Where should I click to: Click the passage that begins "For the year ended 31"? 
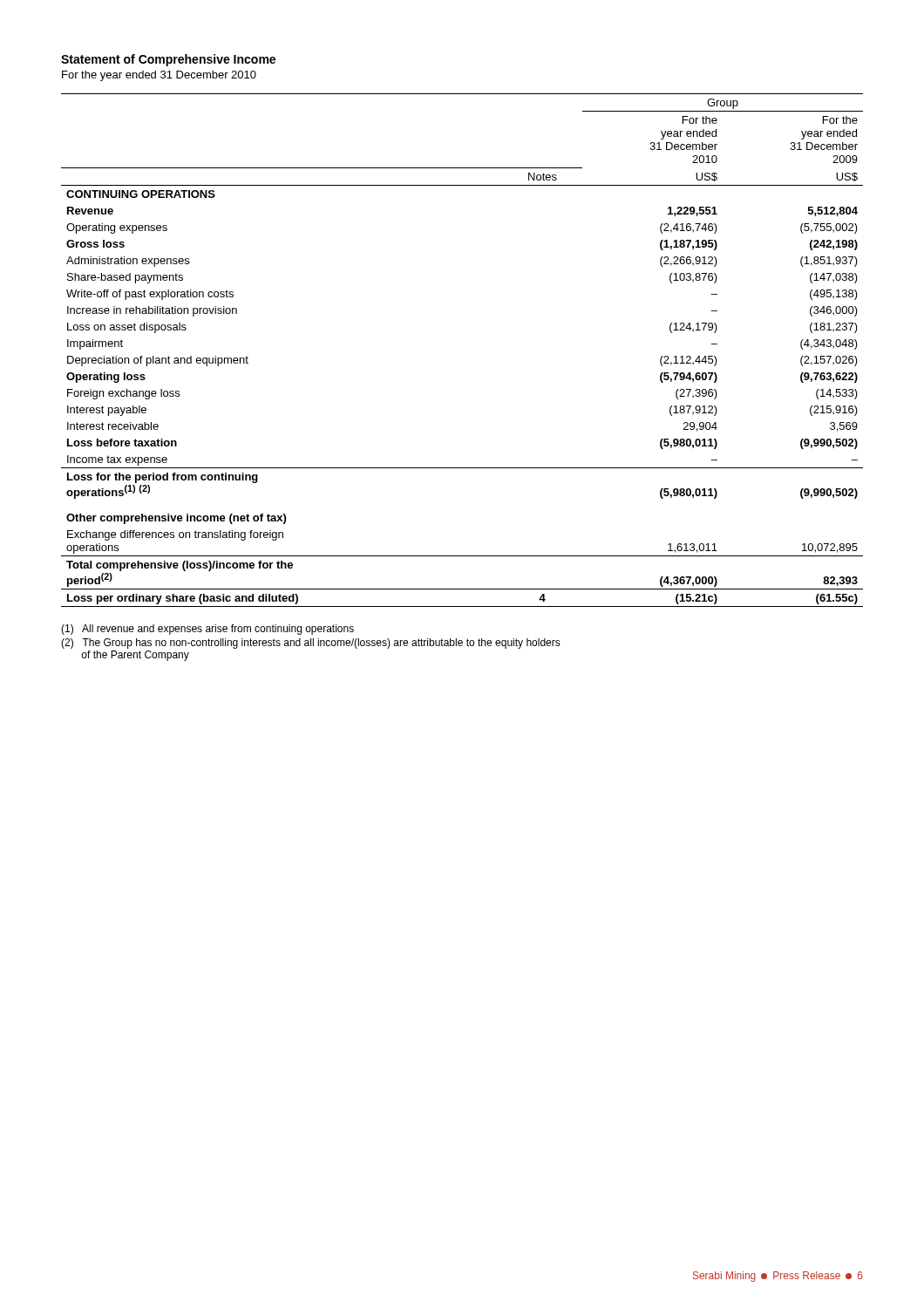click(159, 75)
